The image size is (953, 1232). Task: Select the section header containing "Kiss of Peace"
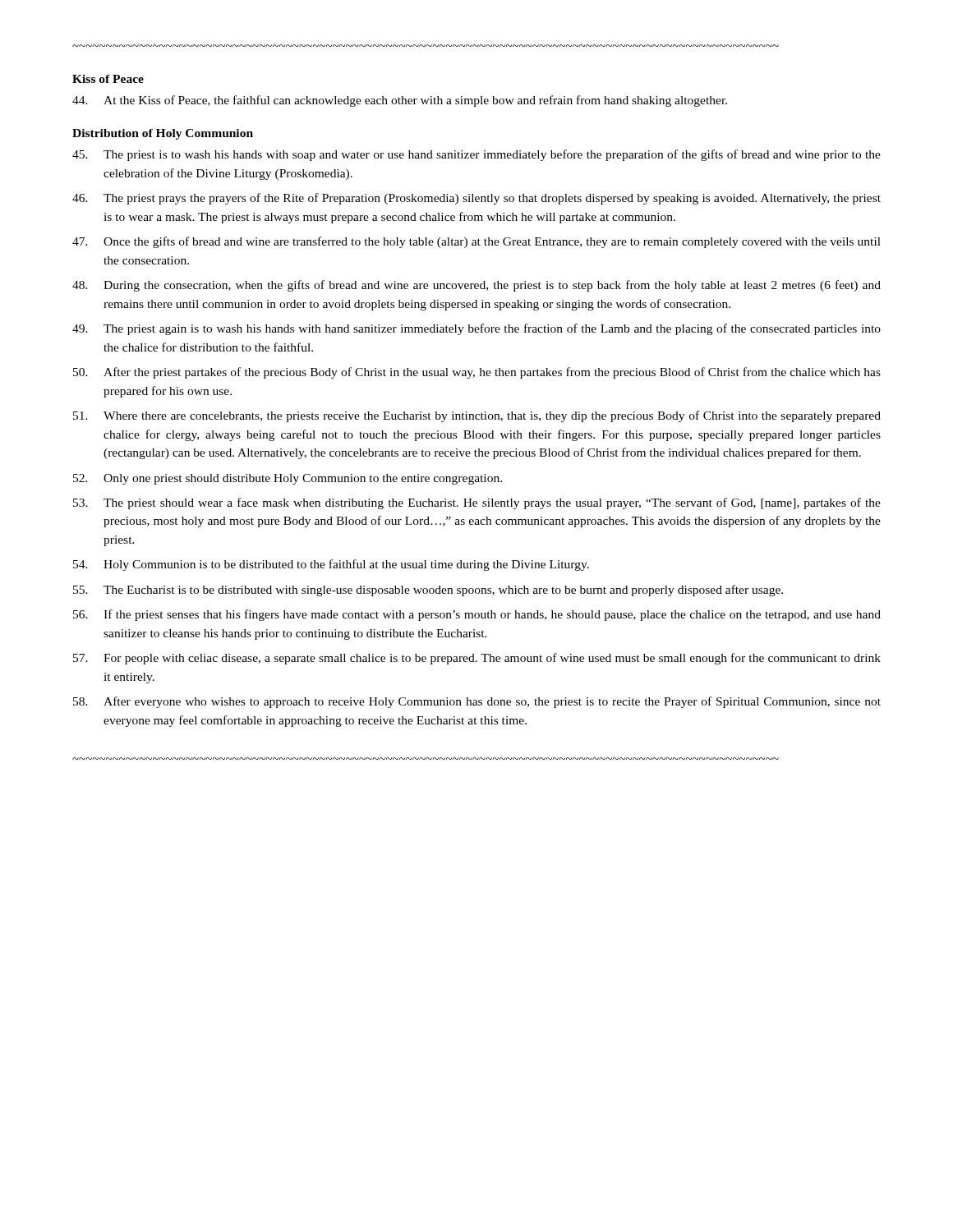click(108, 78)
